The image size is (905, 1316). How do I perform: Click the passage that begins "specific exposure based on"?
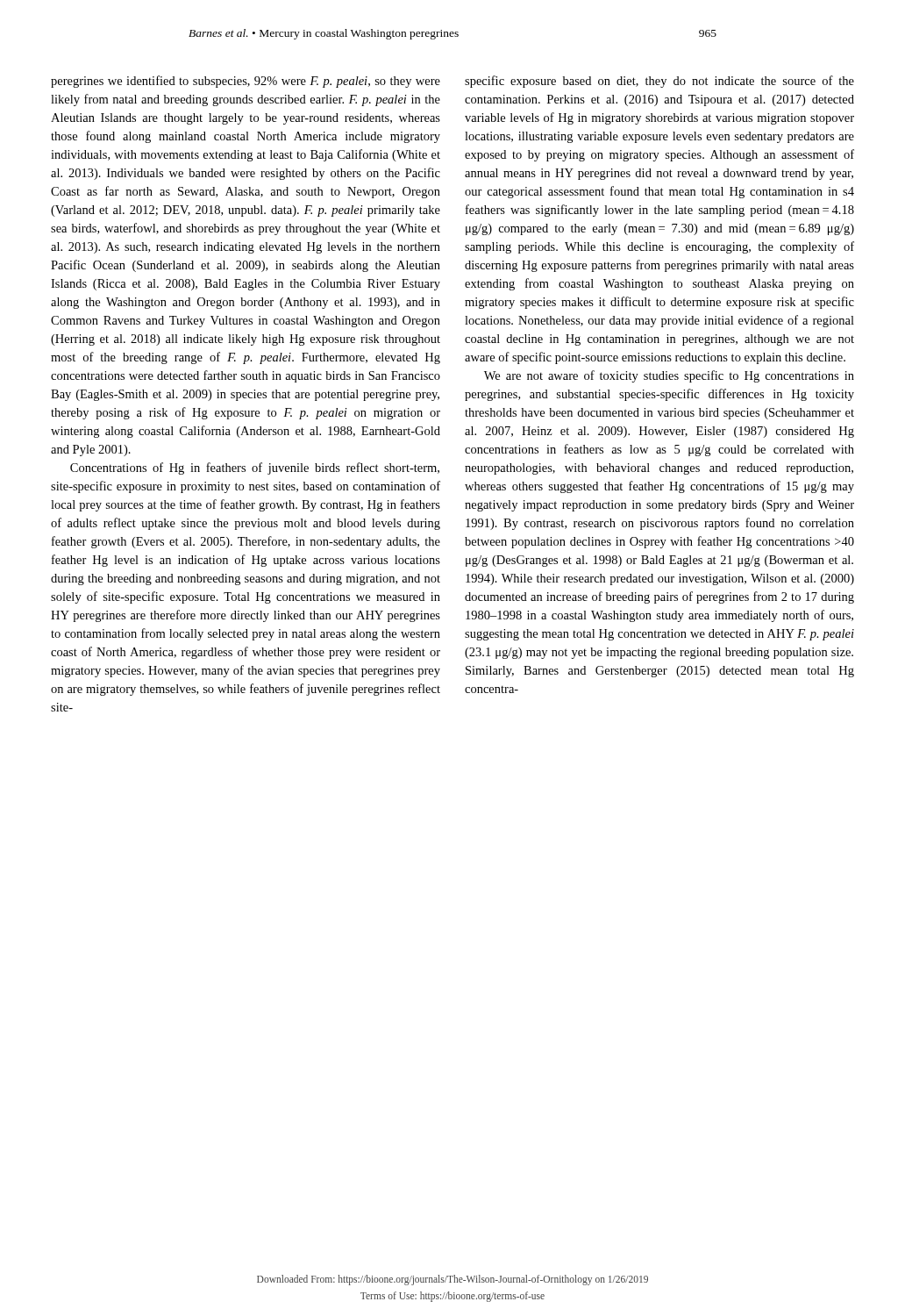click(659, 219)
